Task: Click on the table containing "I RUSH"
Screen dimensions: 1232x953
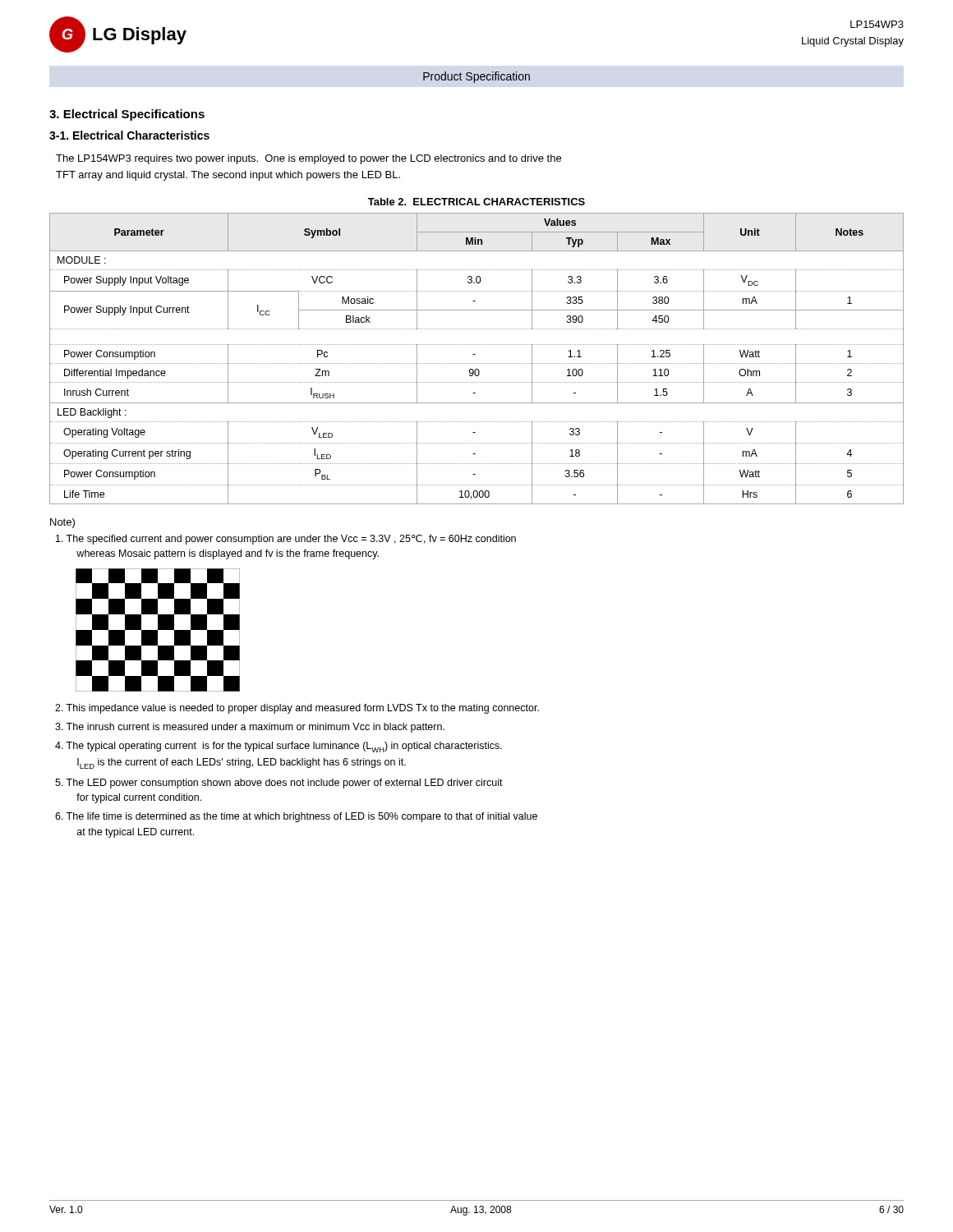Action: [x=476, y=358]
